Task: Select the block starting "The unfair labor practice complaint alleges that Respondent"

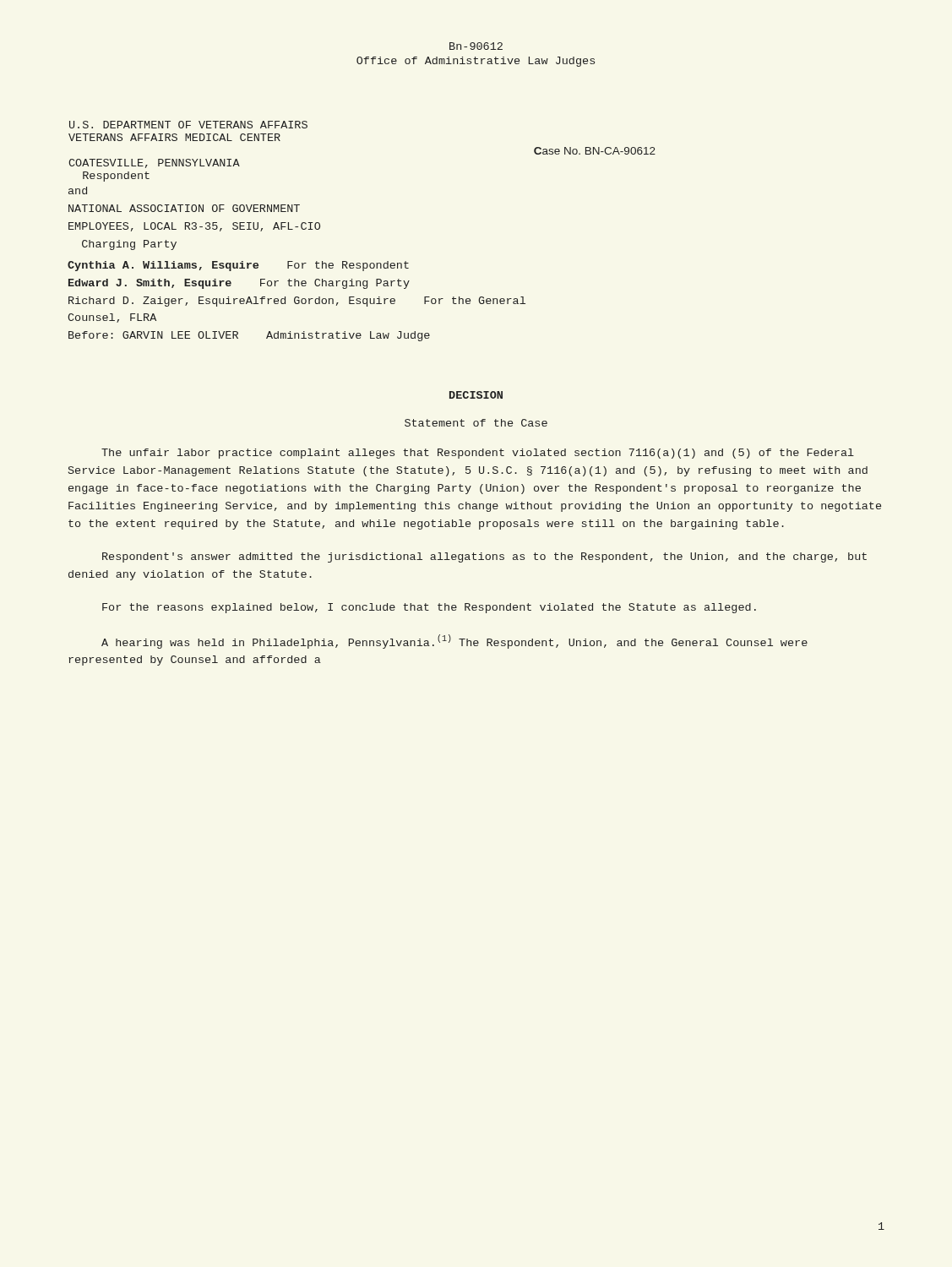Action: [475, 489]
